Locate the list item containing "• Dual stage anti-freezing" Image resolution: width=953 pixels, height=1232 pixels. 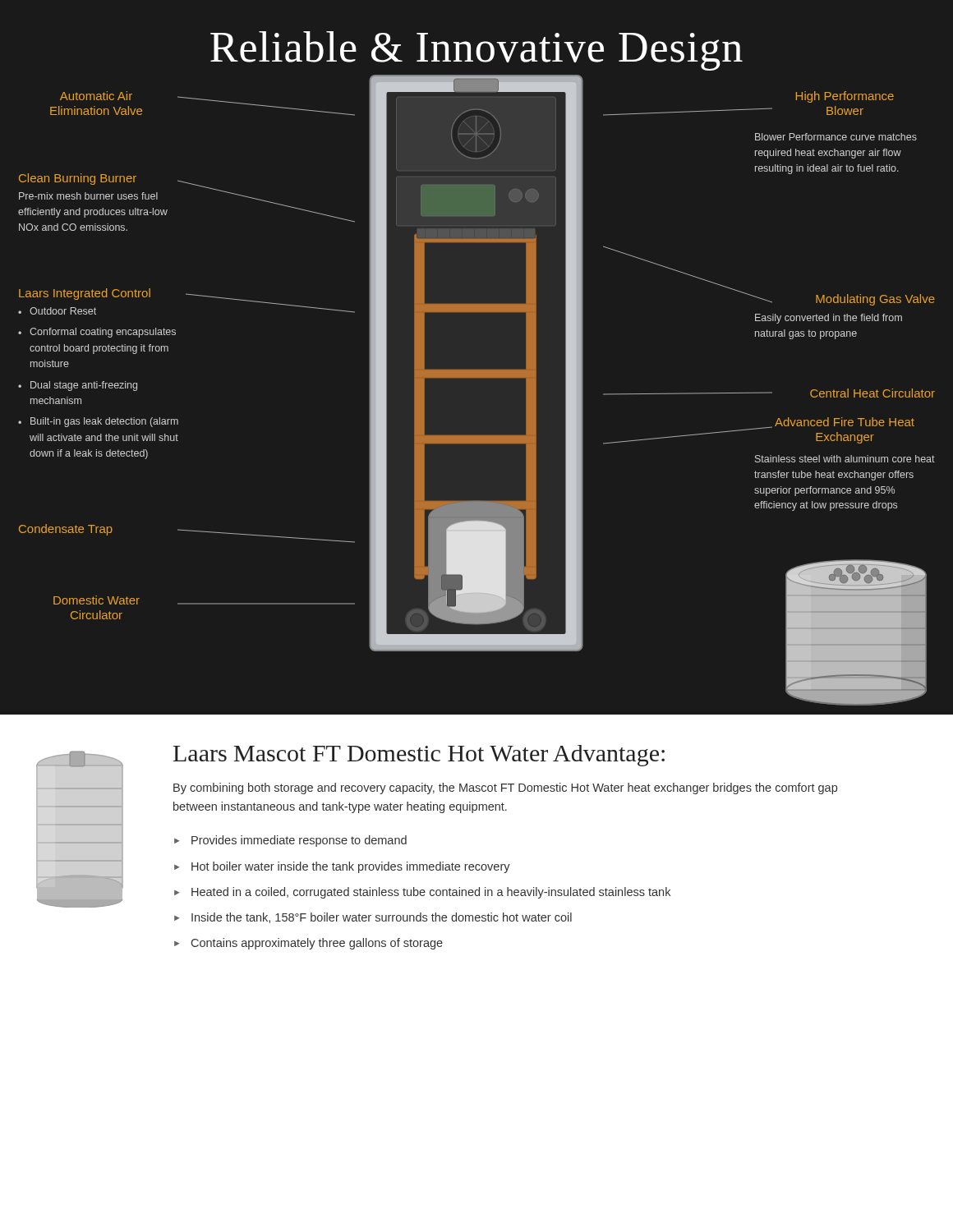[x=78, y=393]
